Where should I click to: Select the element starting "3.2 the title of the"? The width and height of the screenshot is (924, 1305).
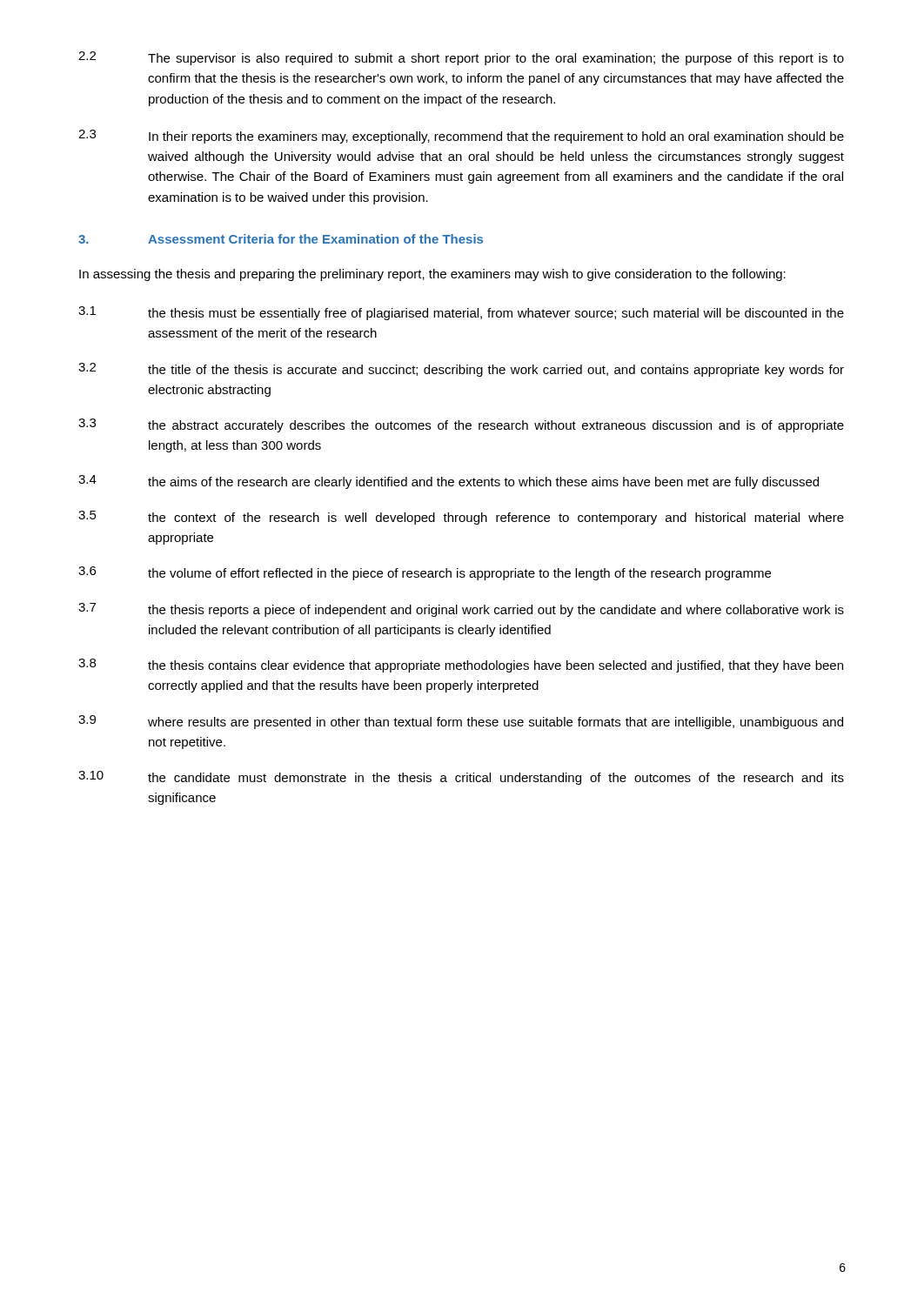[x=461, y=379]
